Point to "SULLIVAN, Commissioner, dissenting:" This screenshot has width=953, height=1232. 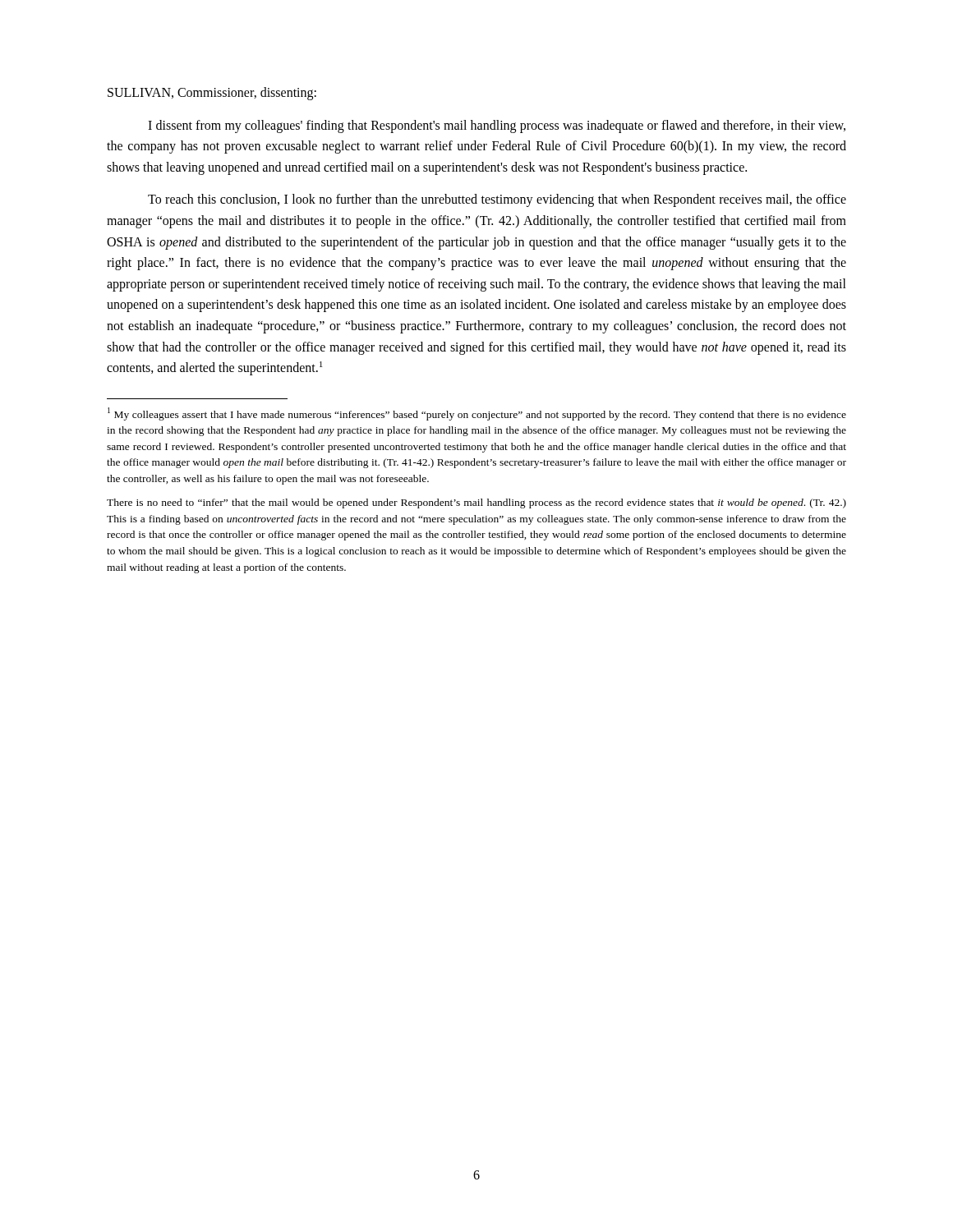coord(212,94)
